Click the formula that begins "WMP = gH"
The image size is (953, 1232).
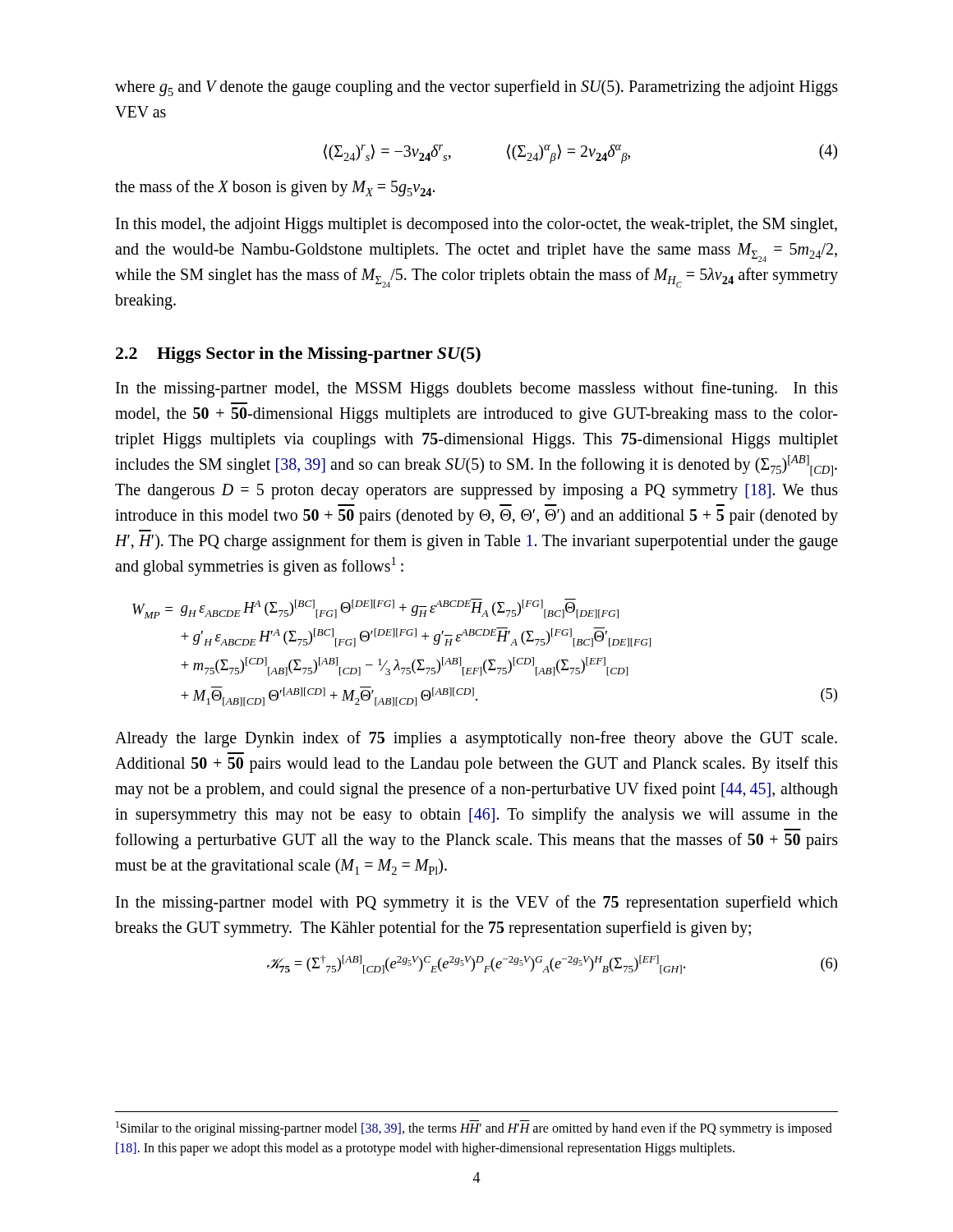point(485,652)
